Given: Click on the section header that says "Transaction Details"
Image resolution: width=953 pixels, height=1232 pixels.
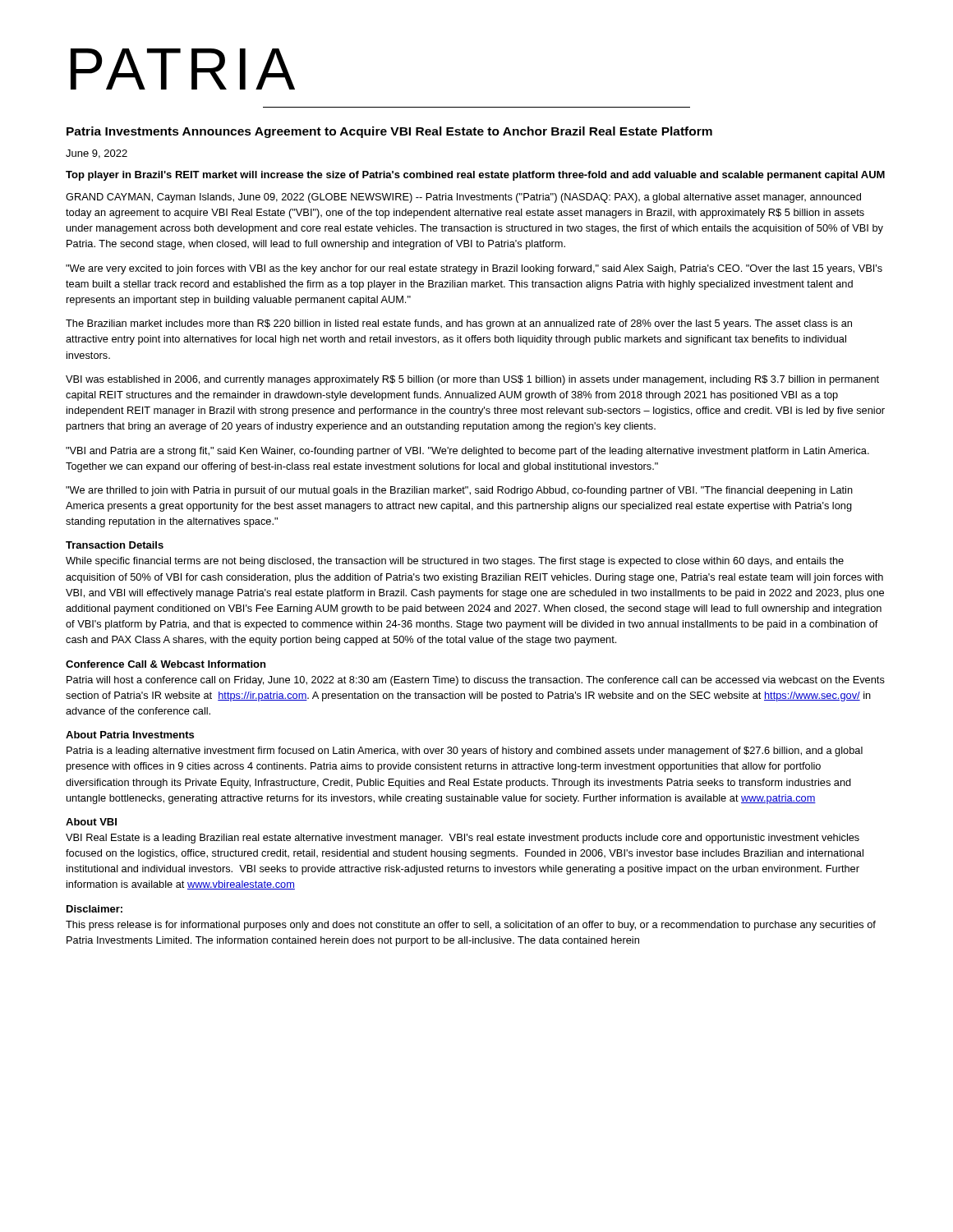Looking at the screenshot, I should [115, 545].
